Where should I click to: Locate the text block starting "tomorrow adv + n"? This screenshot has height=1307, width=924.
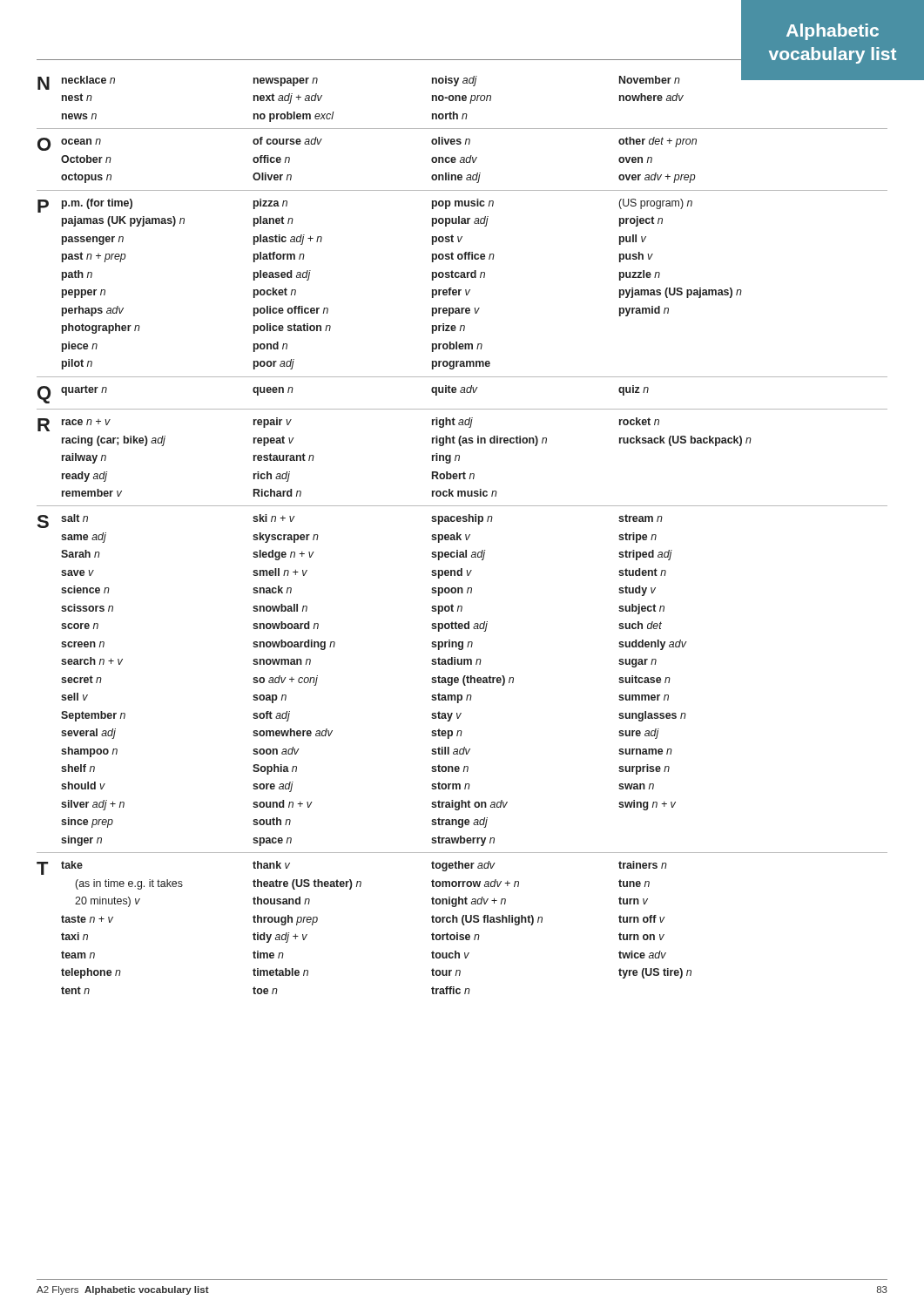pos(475,883)
